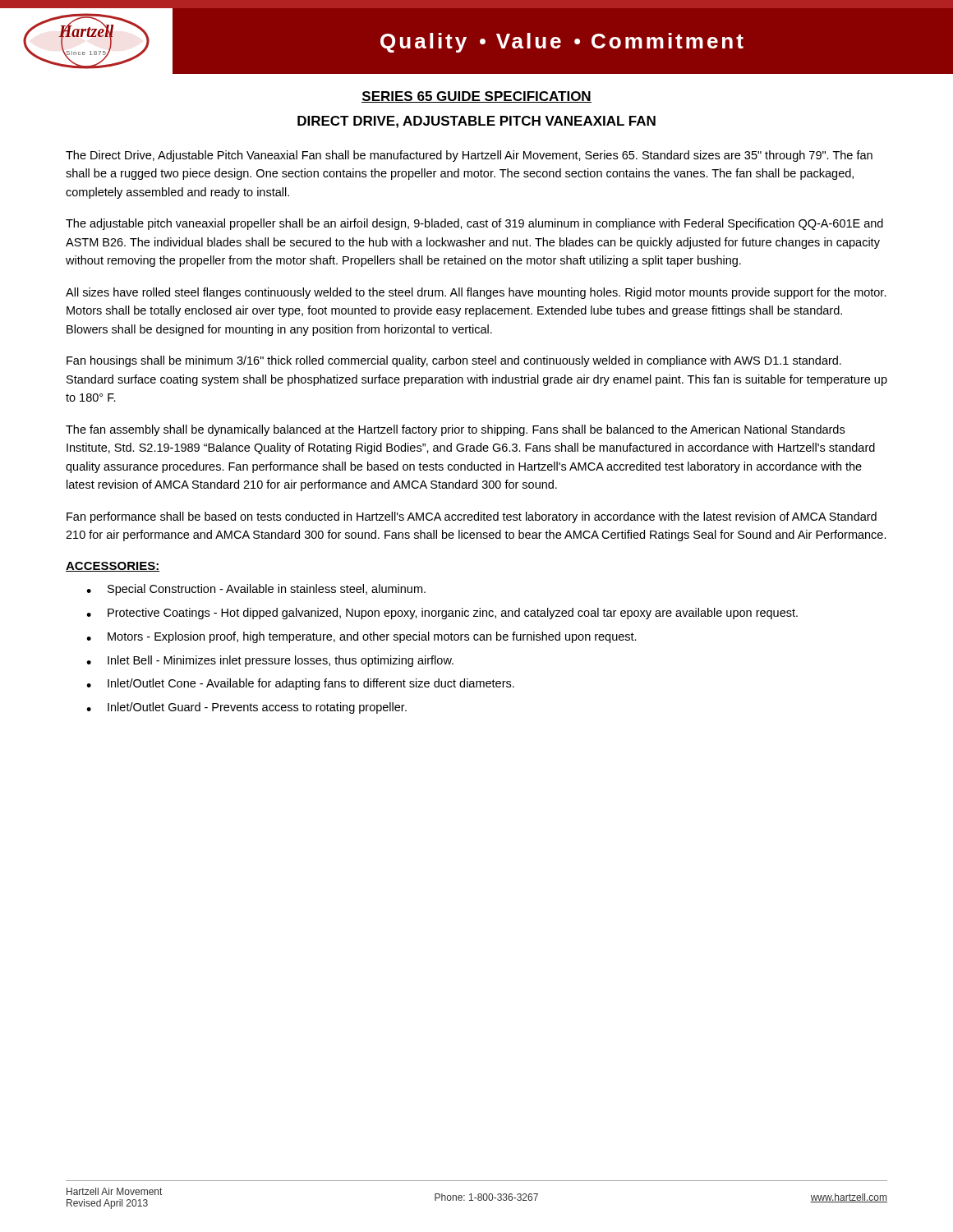
Task: Click on the text block starting "The adjustable pitch vaneaxial propeller shall"
Action: [x=475, y=242]
